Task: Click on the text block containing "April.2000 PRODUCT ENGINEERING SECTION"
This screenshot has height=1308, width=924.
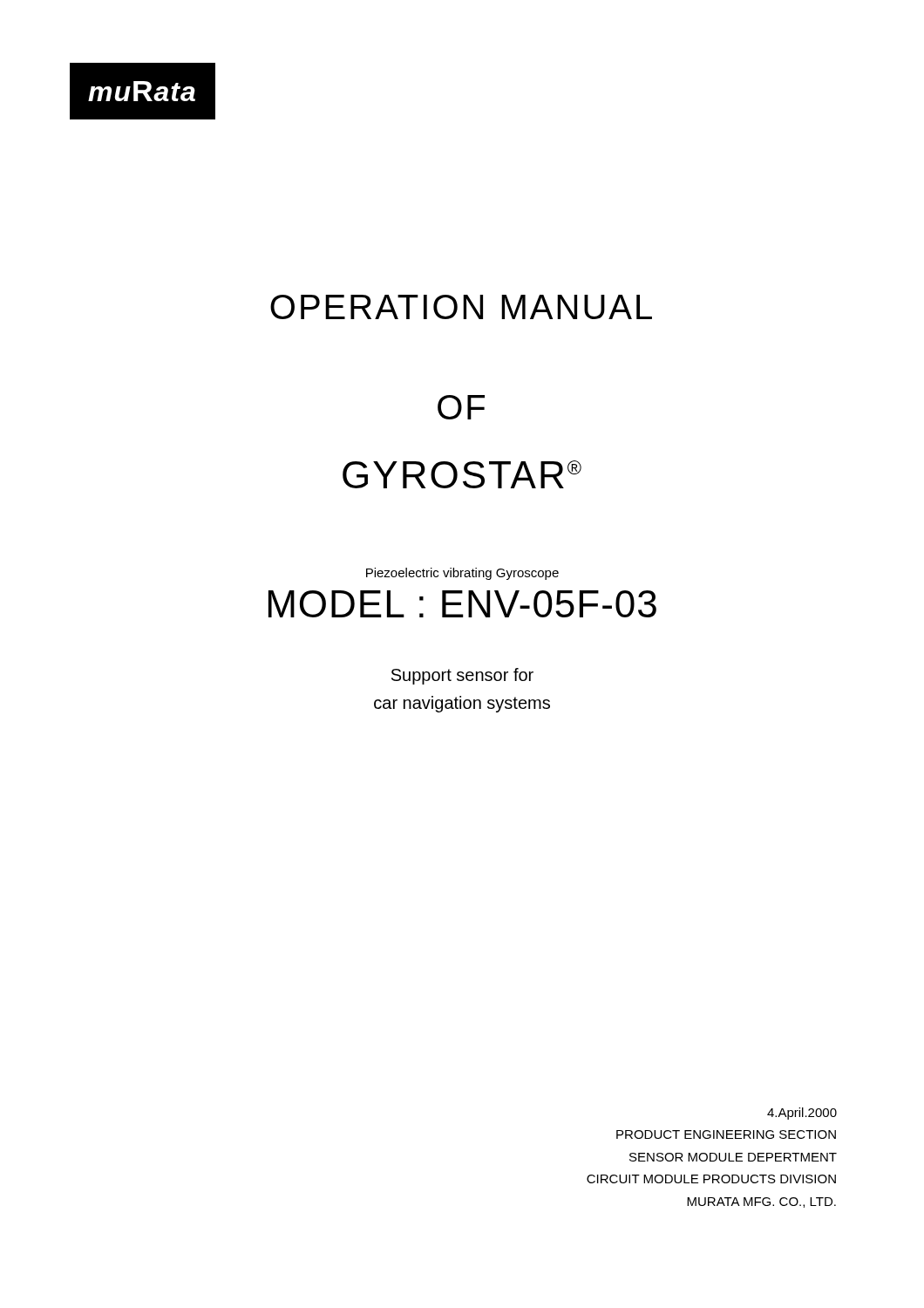Action: [712, 1157]
